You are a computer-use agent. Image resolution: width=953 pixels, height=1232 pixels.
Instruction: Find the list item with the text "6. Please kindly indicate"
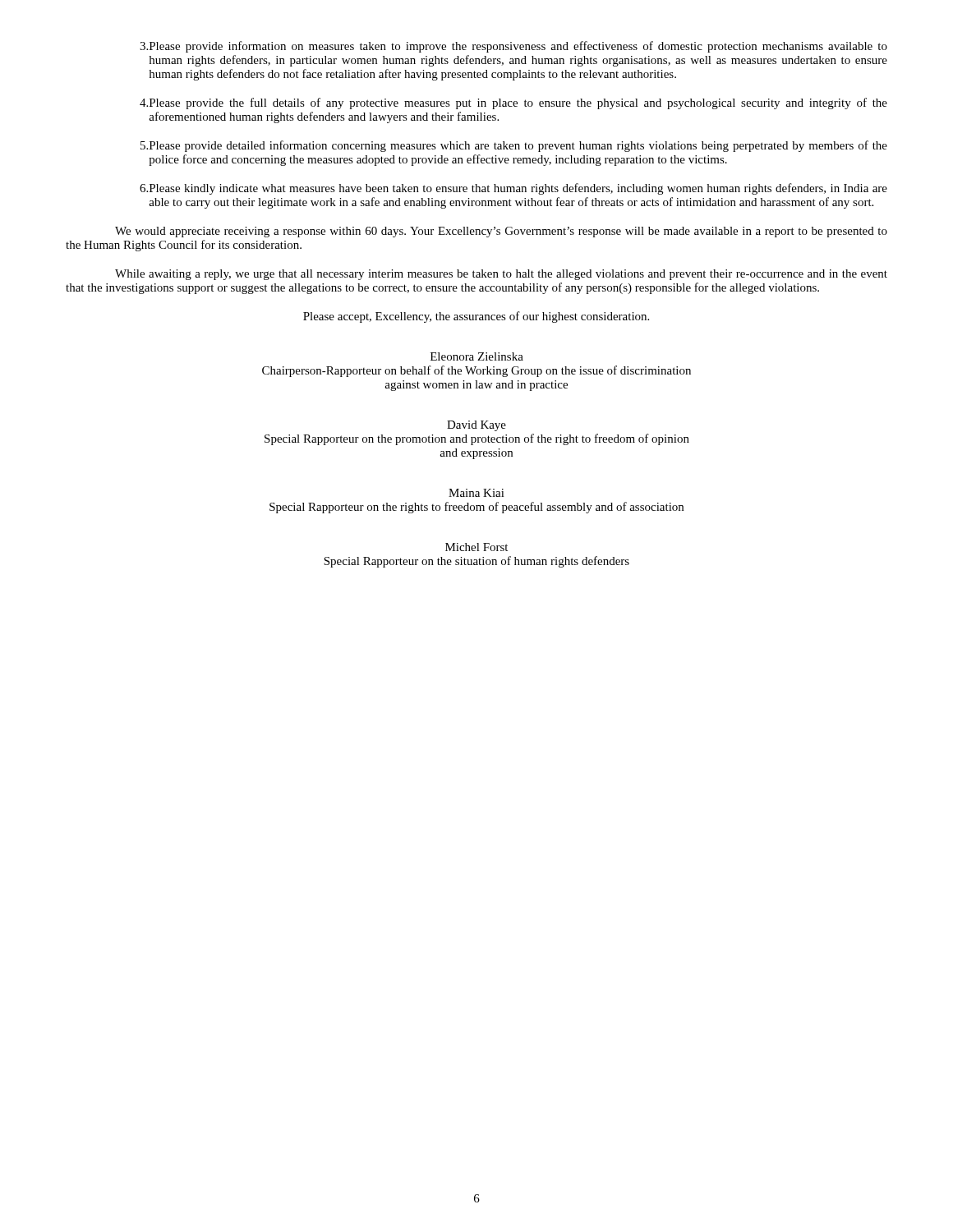coord(476,195)
